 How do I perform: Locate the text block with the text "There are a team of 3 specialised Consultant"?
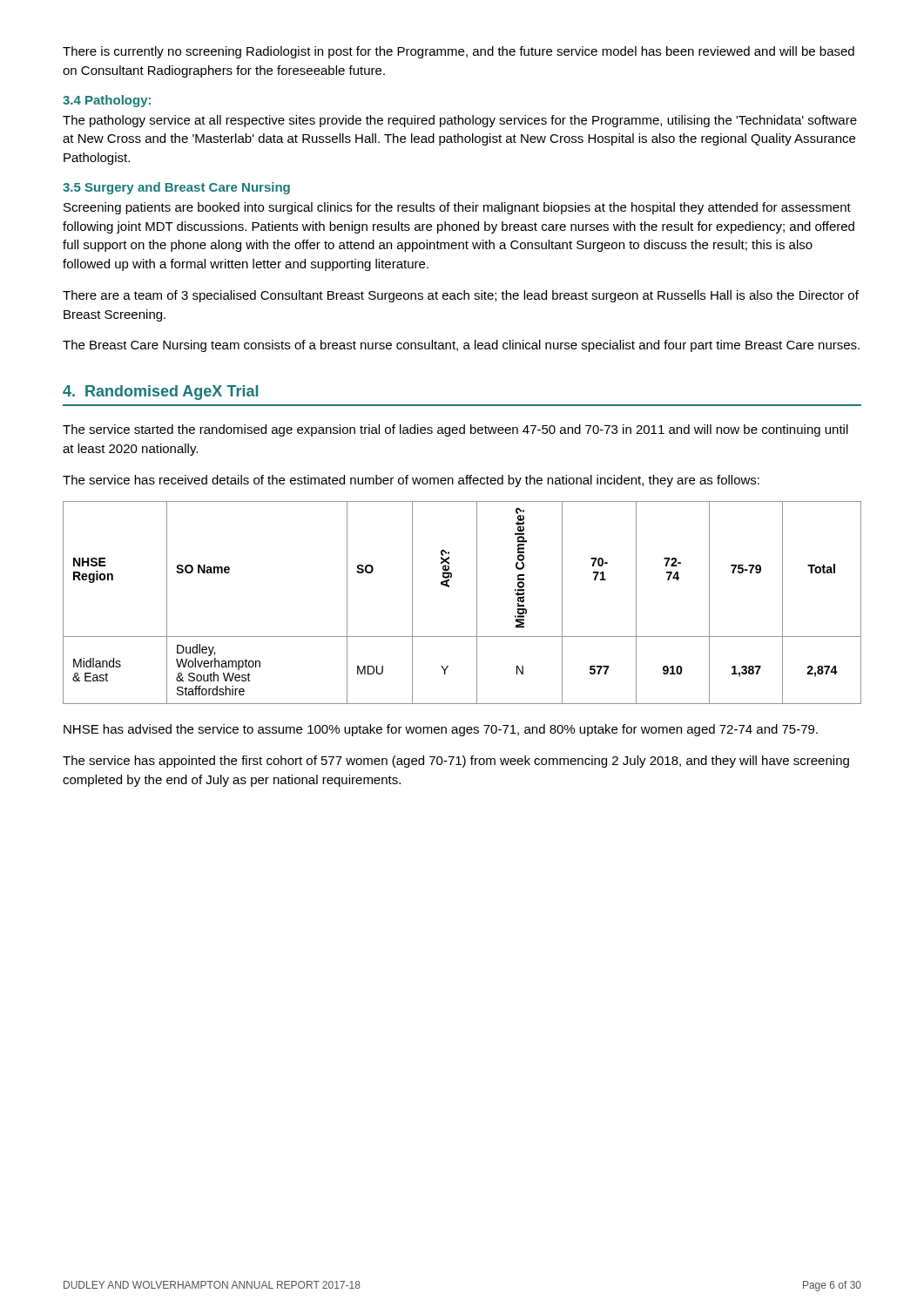(461, 304)
